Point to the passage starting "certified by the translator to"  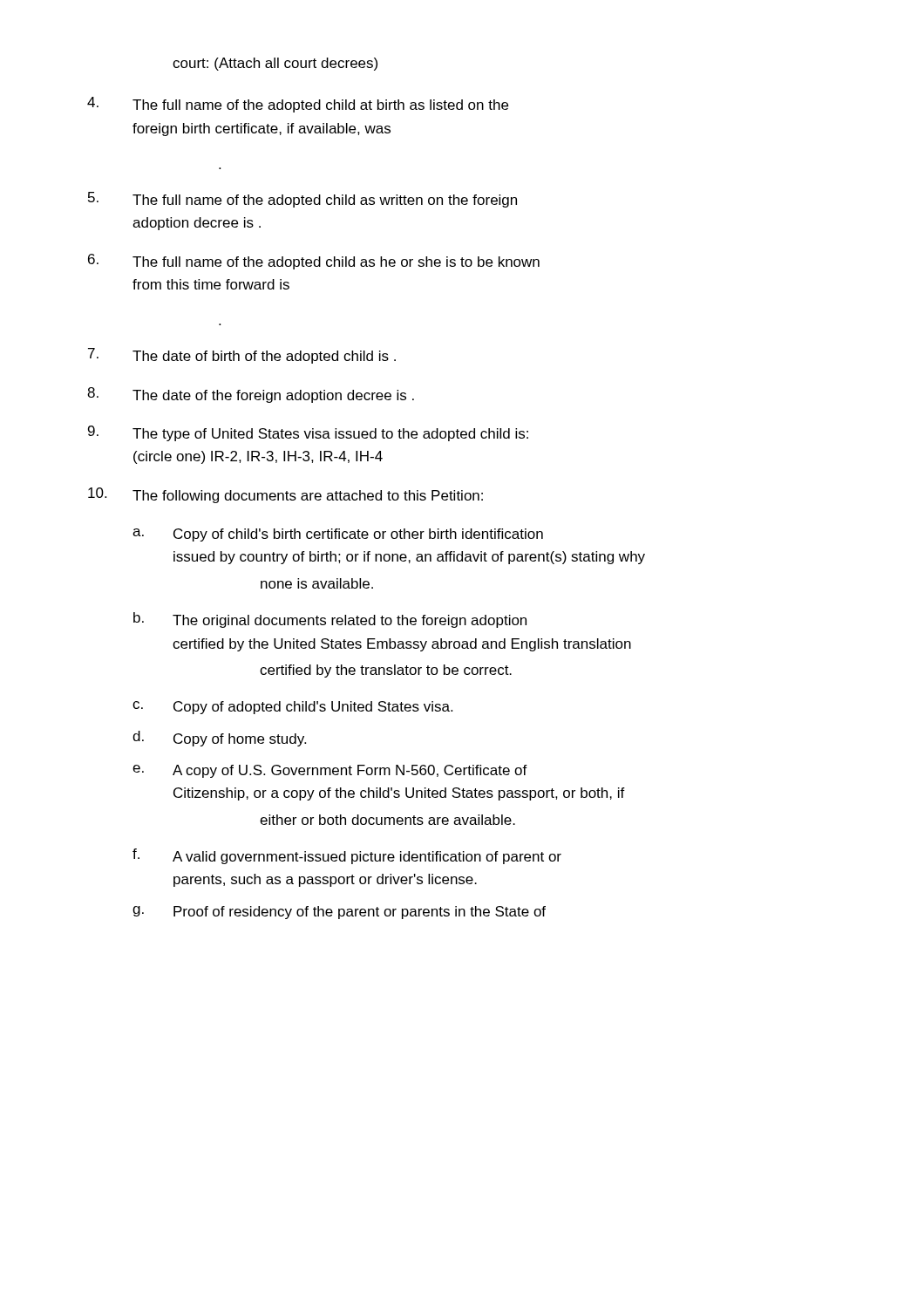click(386, 670)
